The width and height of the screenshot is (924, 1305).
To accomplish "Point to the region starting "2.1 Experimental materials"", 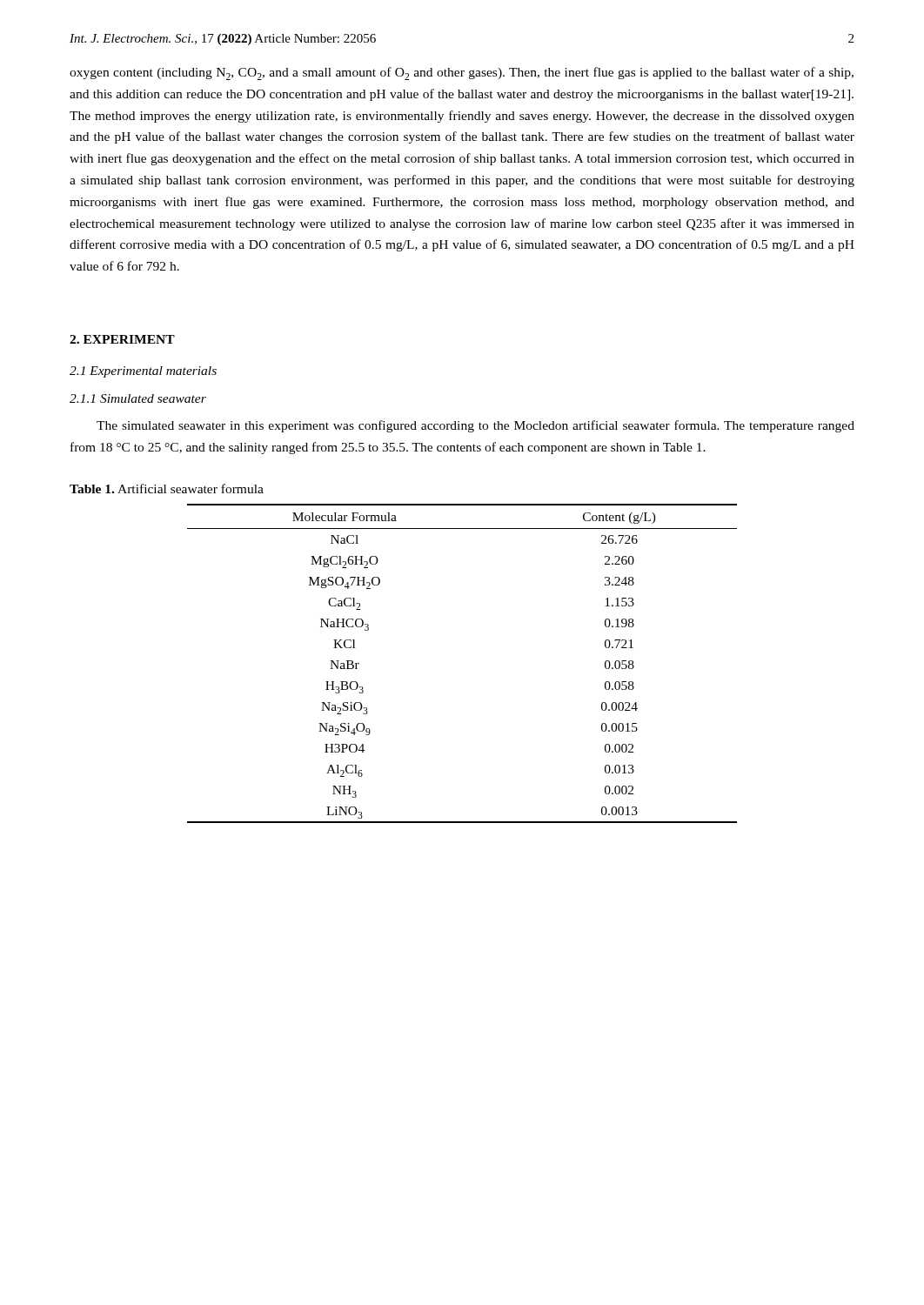I will click(143, 370).
